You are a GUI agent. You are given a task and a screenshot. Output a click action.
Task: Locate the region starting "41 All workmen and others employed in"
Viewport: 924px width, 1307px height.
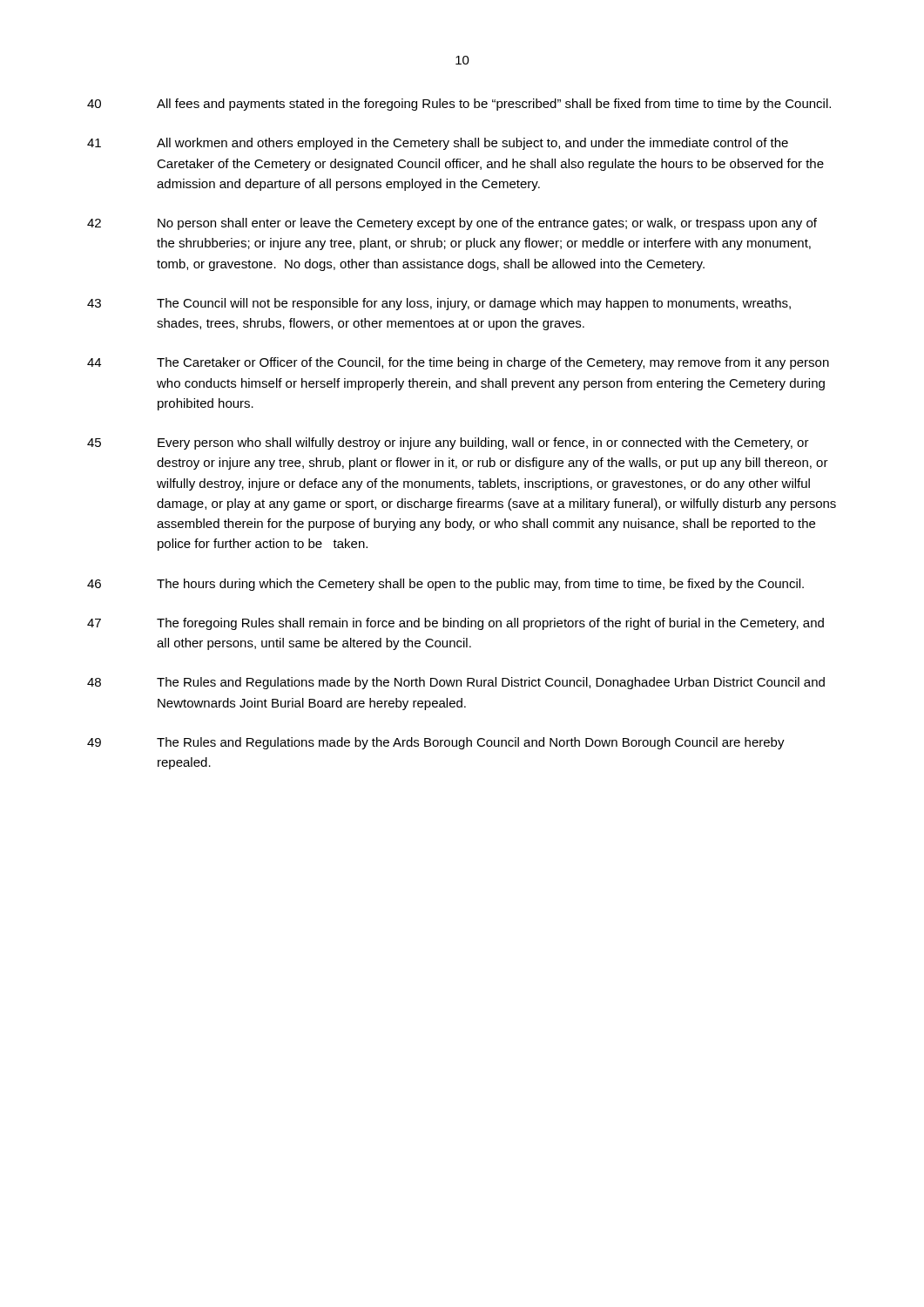tap(462, 163)
